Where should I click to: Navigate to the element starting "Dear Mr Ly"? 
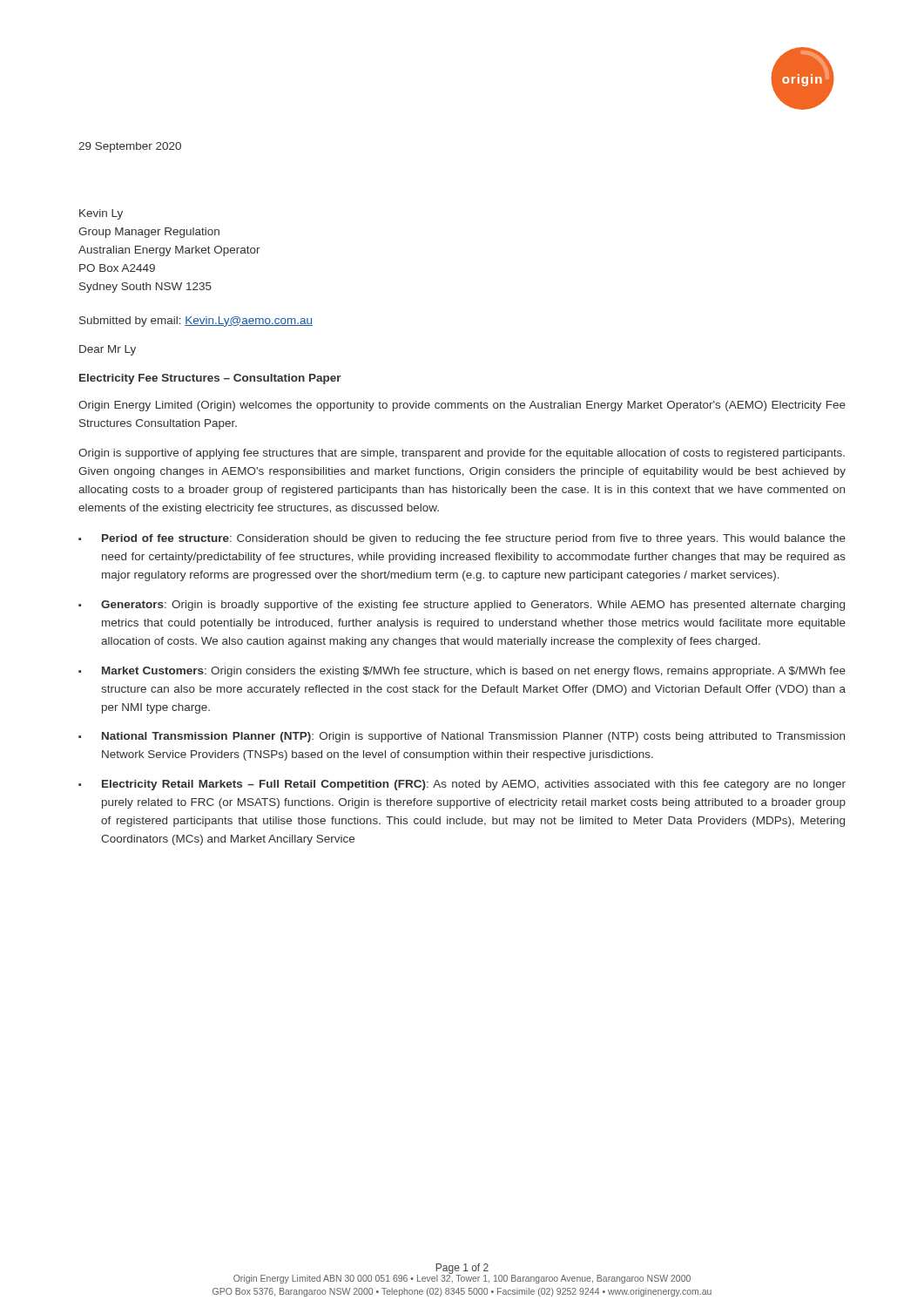107,349
